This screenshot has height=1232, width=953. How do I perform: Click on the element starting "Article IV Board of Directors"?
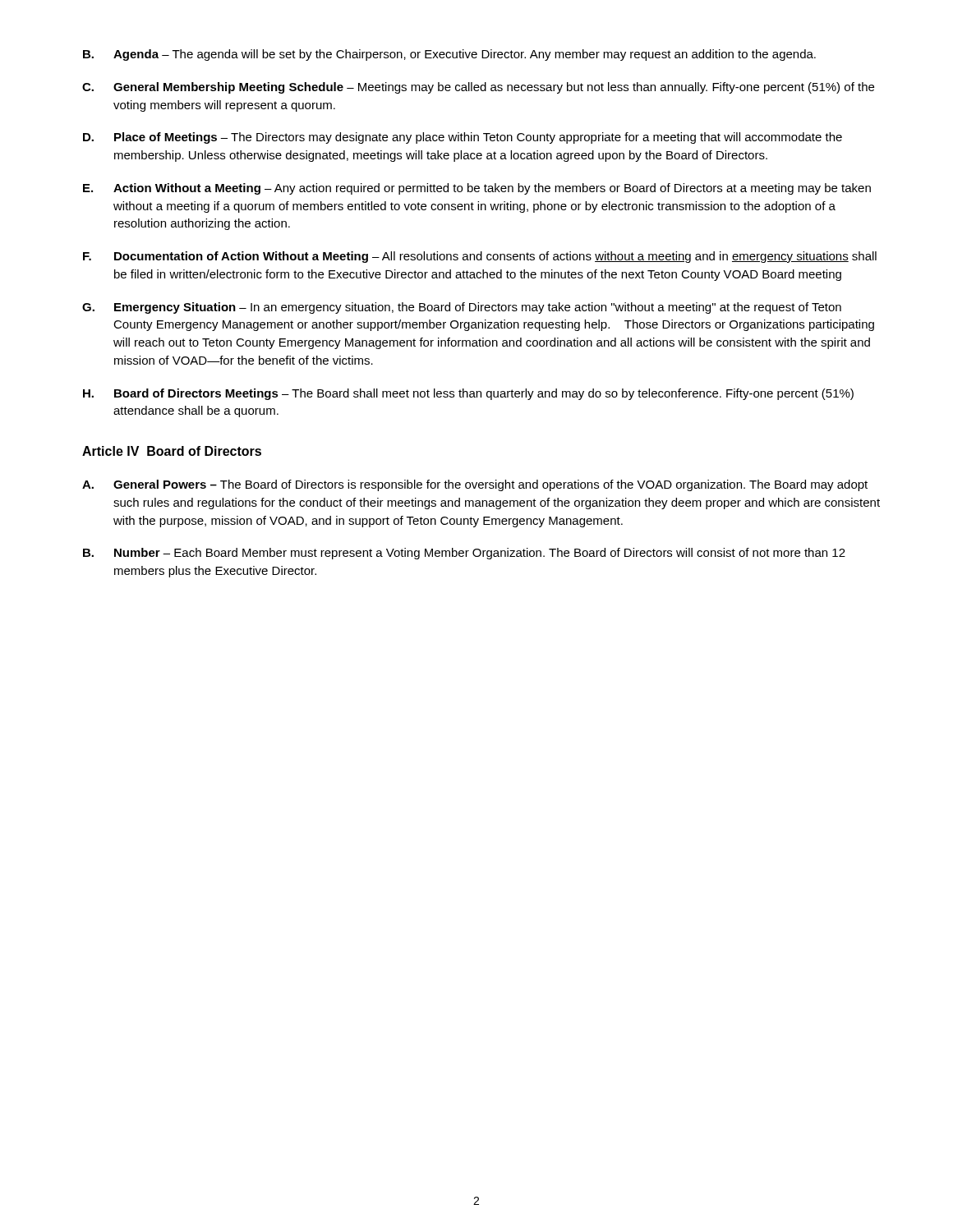pyautogui.click(x=172, y=451)
